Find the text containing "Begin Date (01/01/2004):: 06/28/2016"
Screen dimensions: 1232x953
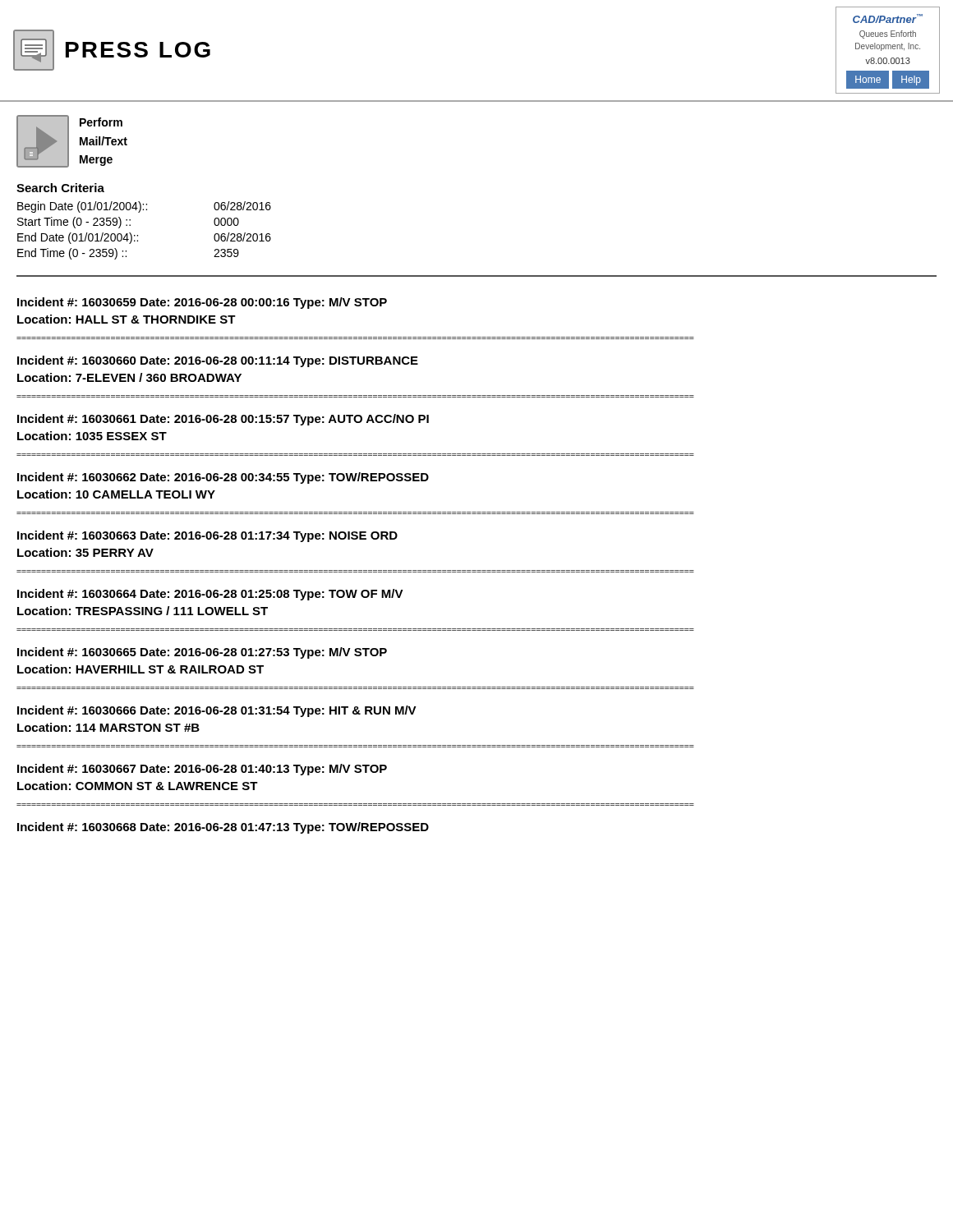coord(144,206)
